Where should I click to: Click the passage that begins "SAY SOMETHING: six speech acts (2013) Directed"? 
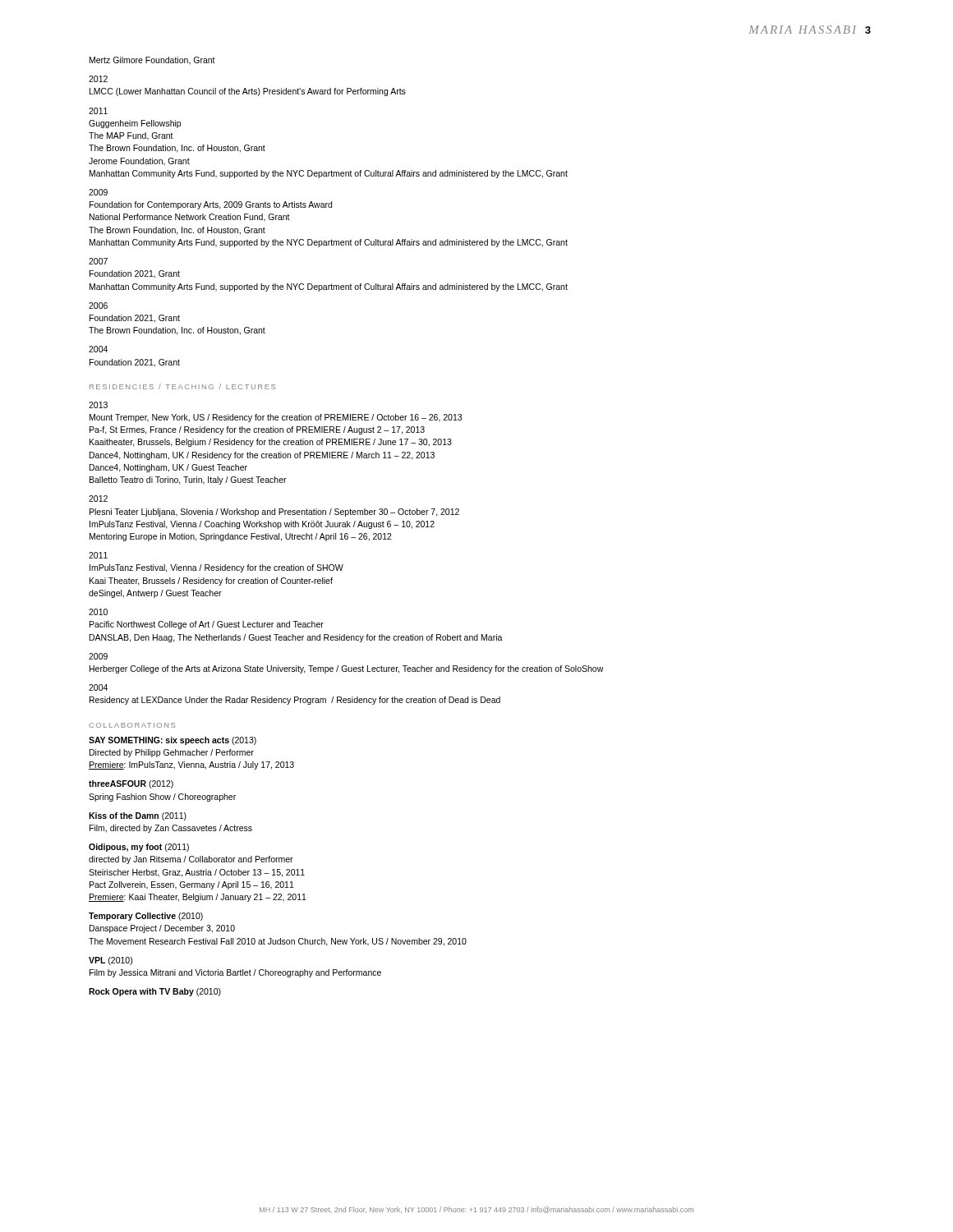tap(192, 752)
